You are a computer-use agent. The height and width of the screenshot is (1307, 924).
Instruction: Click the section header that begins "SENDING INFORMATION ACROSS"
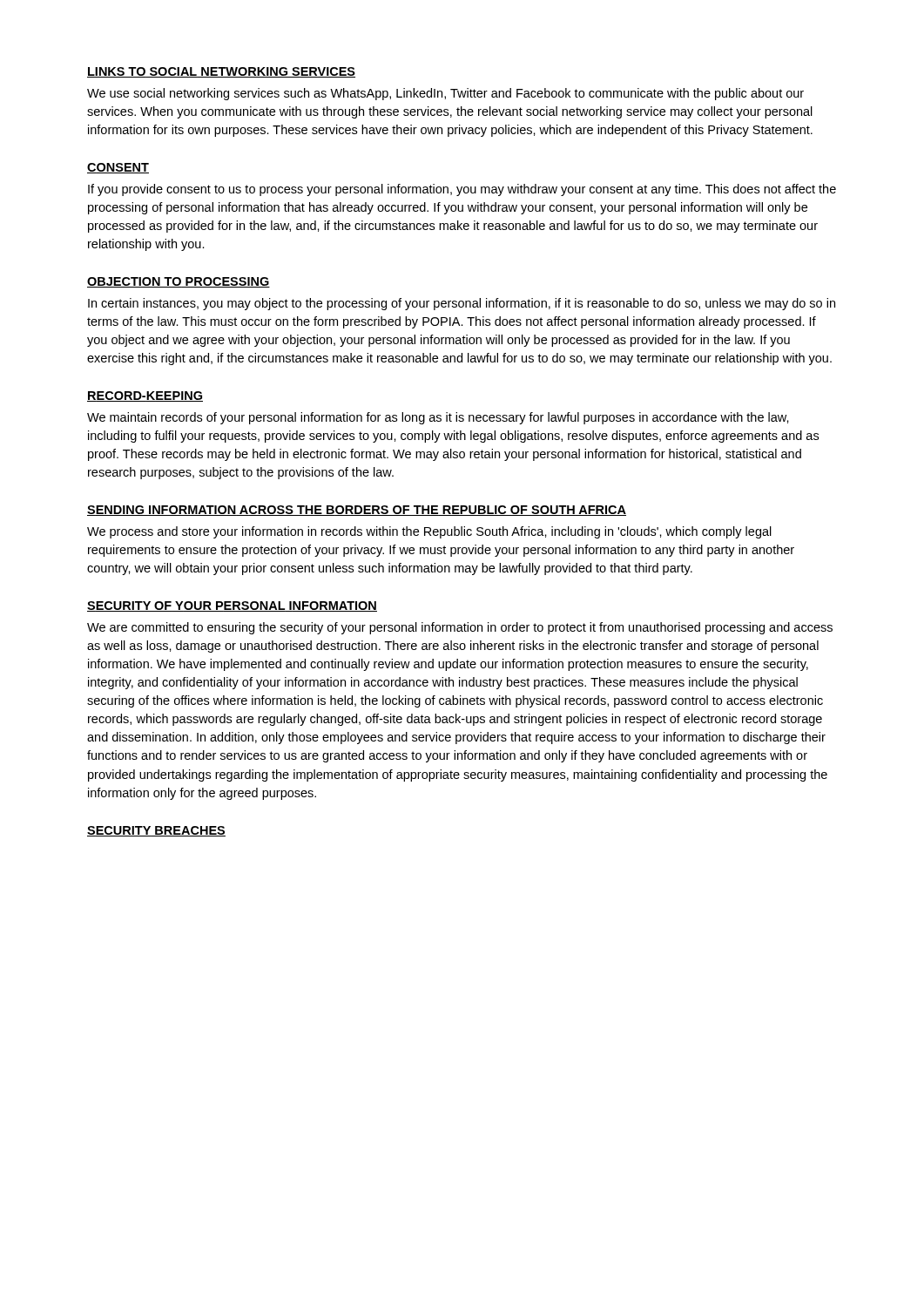click(x=357, y=510)
